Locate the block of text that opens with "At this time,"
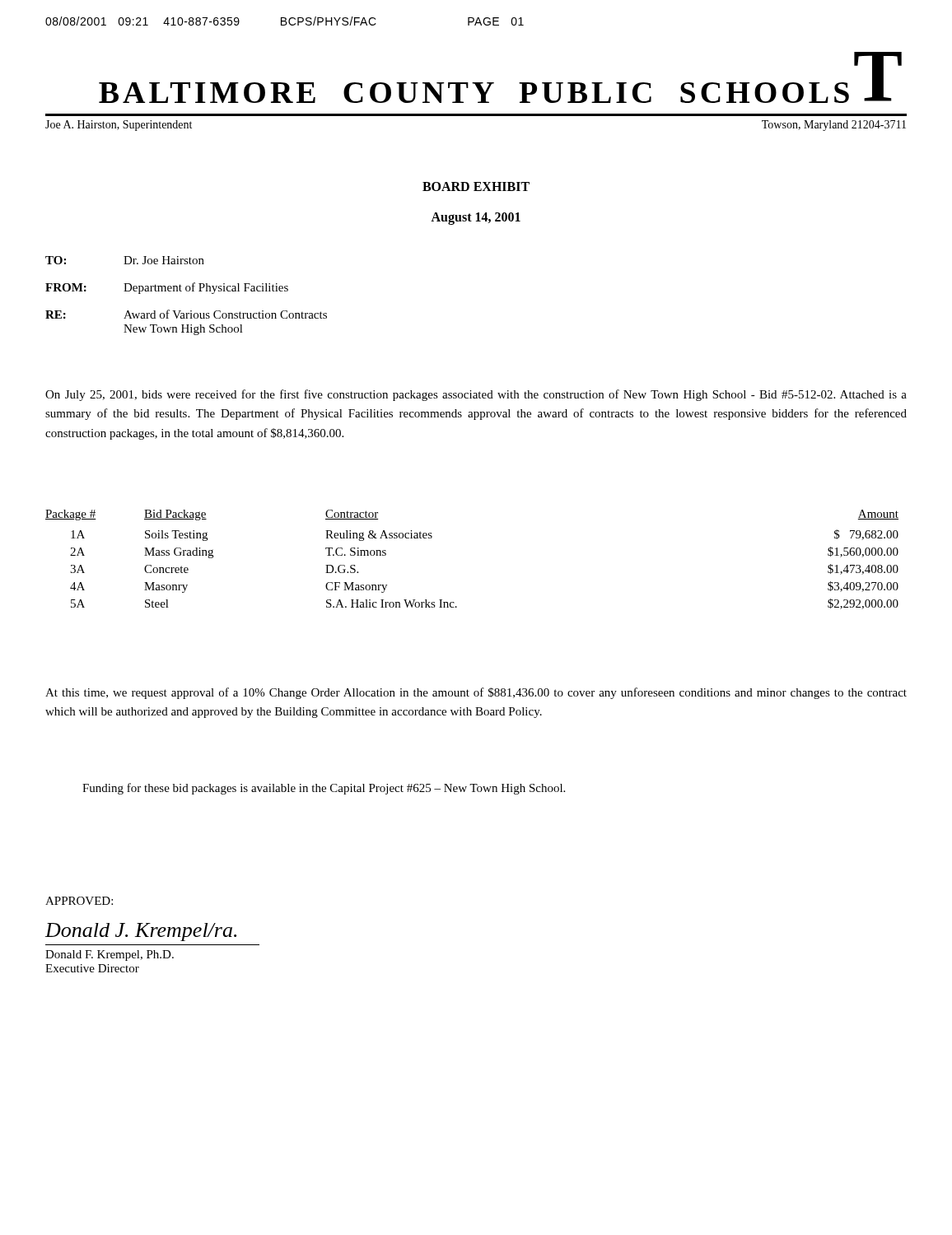The image size is (952, 1235). [x=476, y=702]
